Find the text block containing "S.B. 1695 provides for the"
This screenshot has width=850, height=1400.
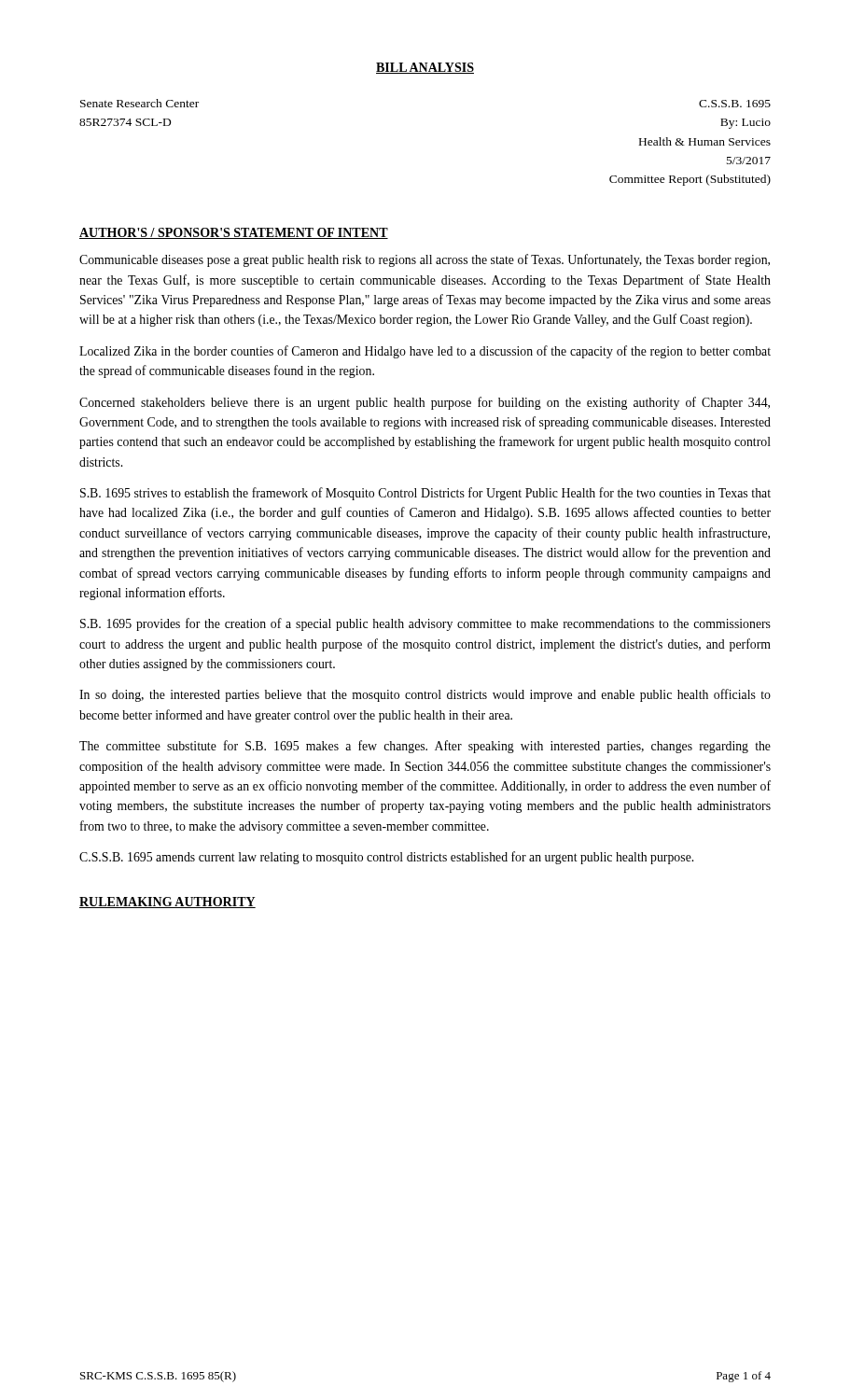click(425, 644)
